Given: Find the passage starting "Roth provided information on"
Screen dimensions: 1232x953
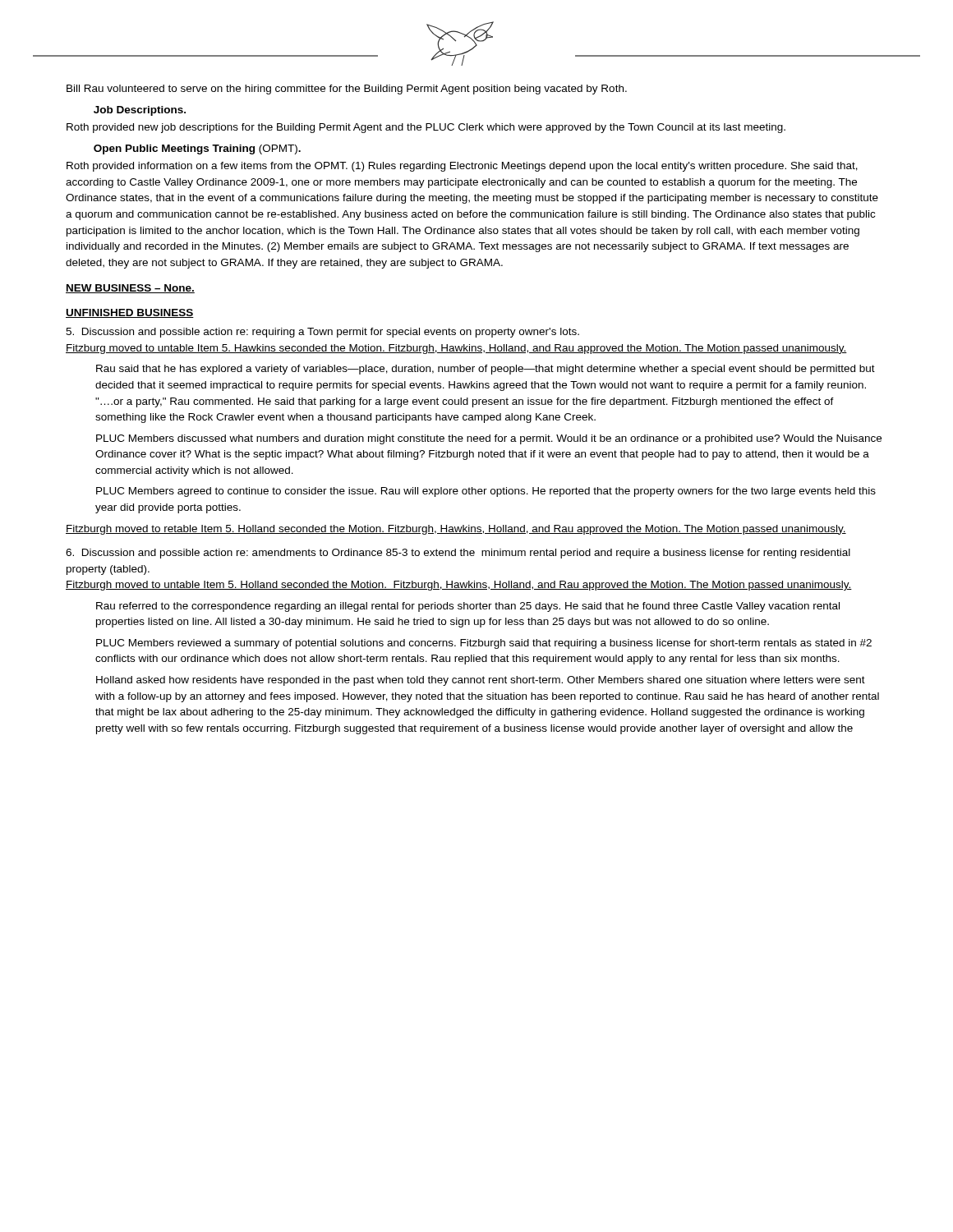Looking at the screenshot, I should point(476,214).
